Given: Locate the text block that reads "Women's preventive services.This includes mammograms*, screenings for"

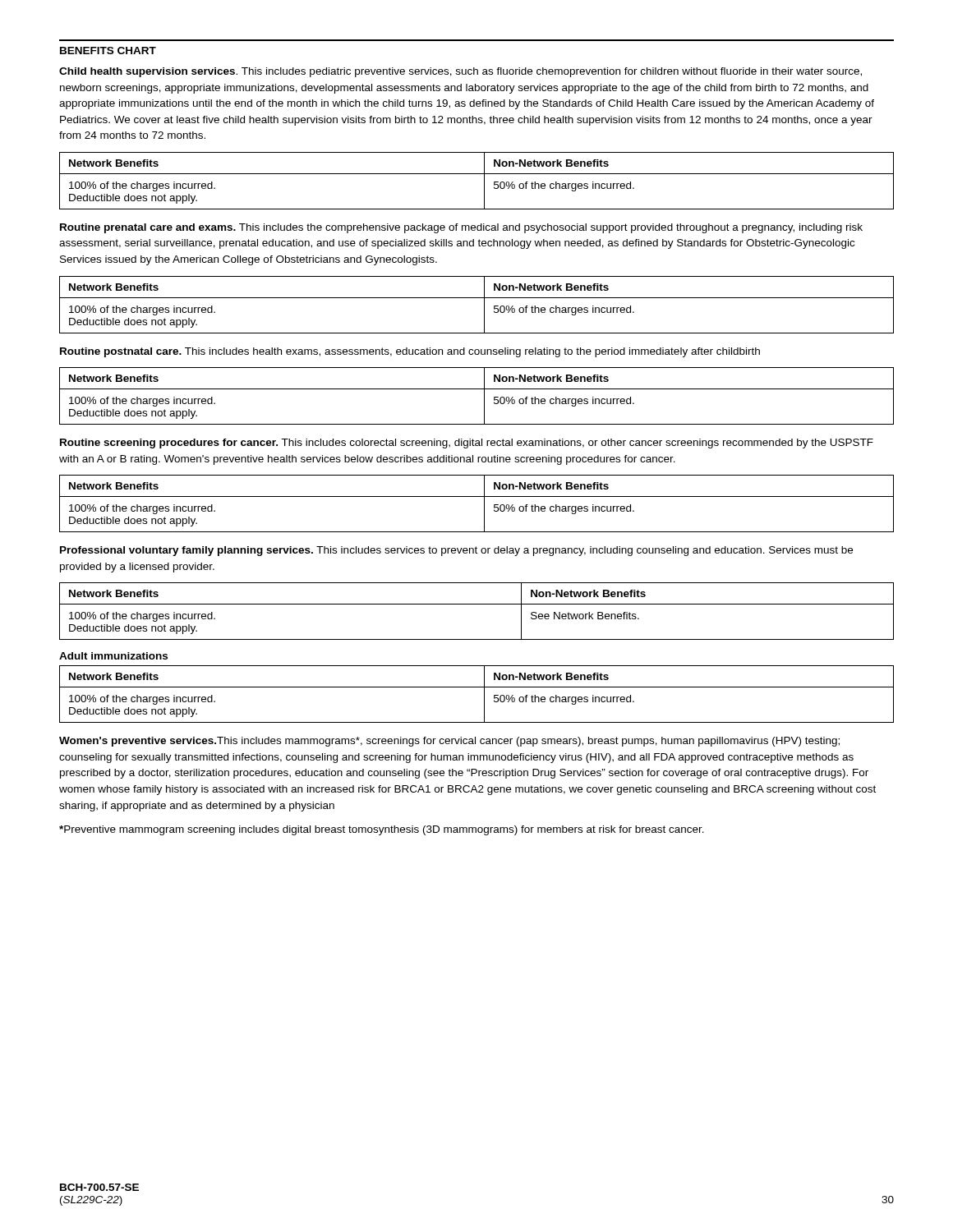Looking at the screenshot, I should click(x=468, y=773).
